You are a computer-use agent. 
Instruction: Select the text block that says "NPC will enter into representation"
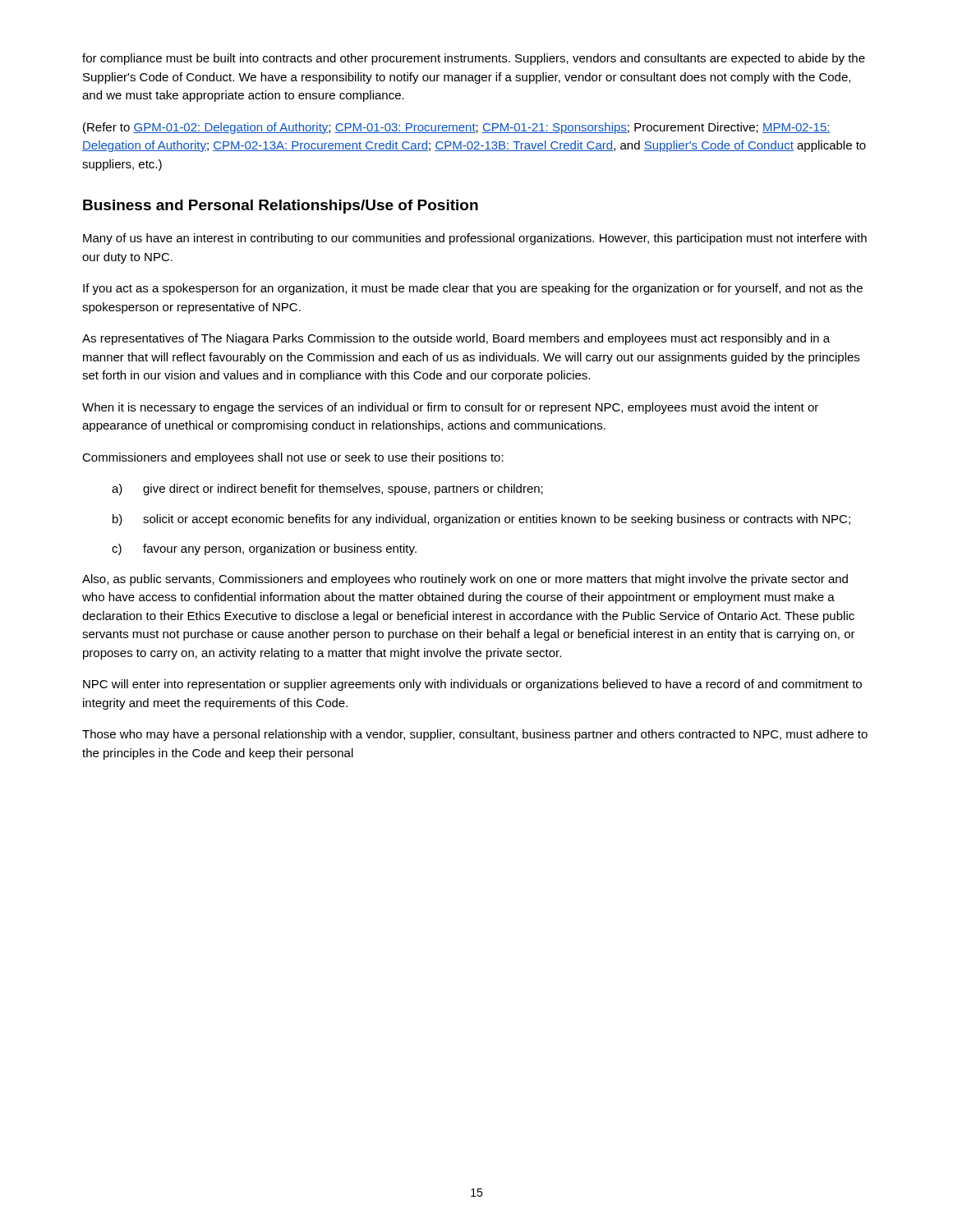tap(472, 693)
